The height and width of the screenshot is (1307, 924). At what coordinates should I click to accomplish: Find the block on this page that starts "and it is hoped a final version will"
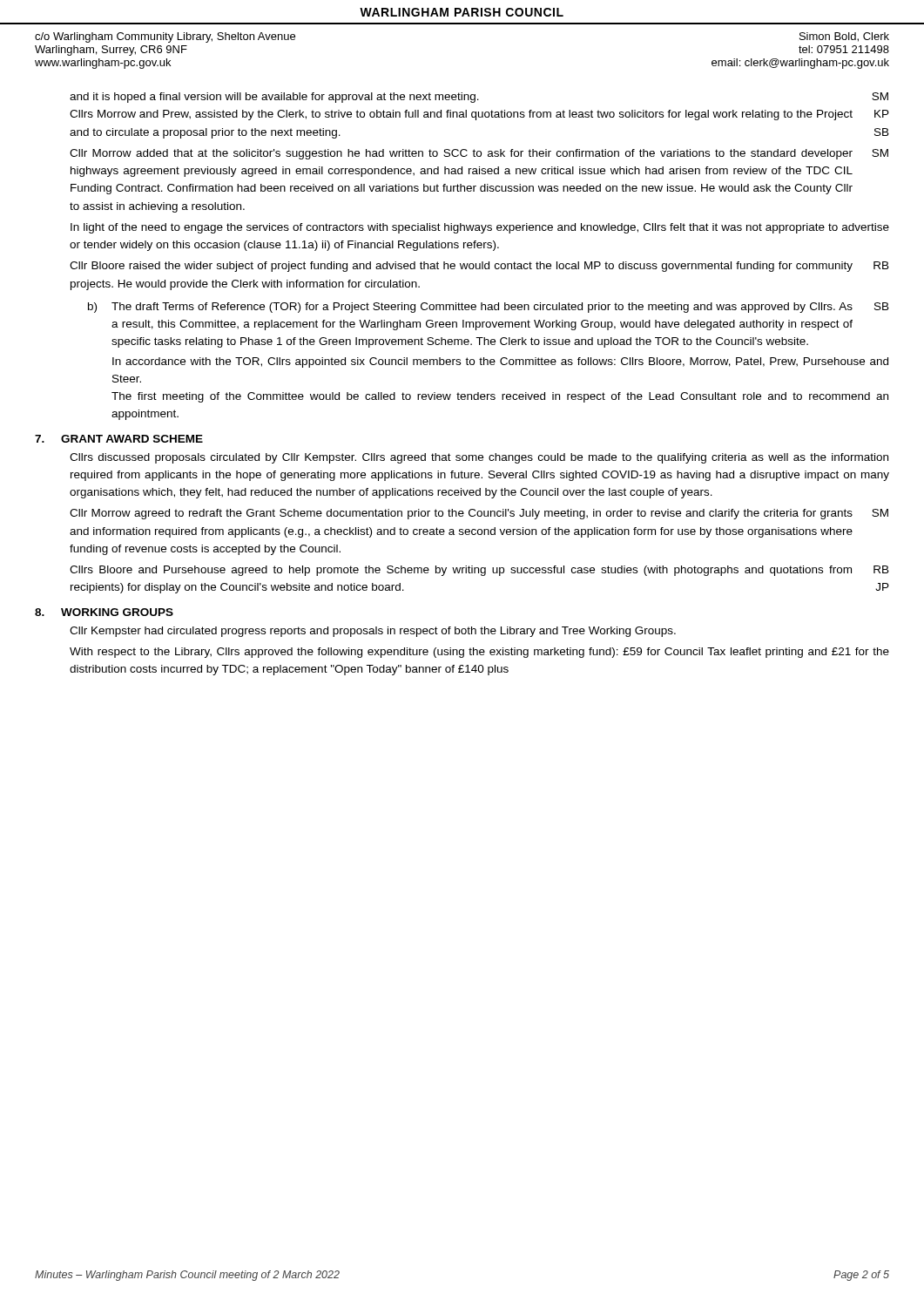[479, 190]
